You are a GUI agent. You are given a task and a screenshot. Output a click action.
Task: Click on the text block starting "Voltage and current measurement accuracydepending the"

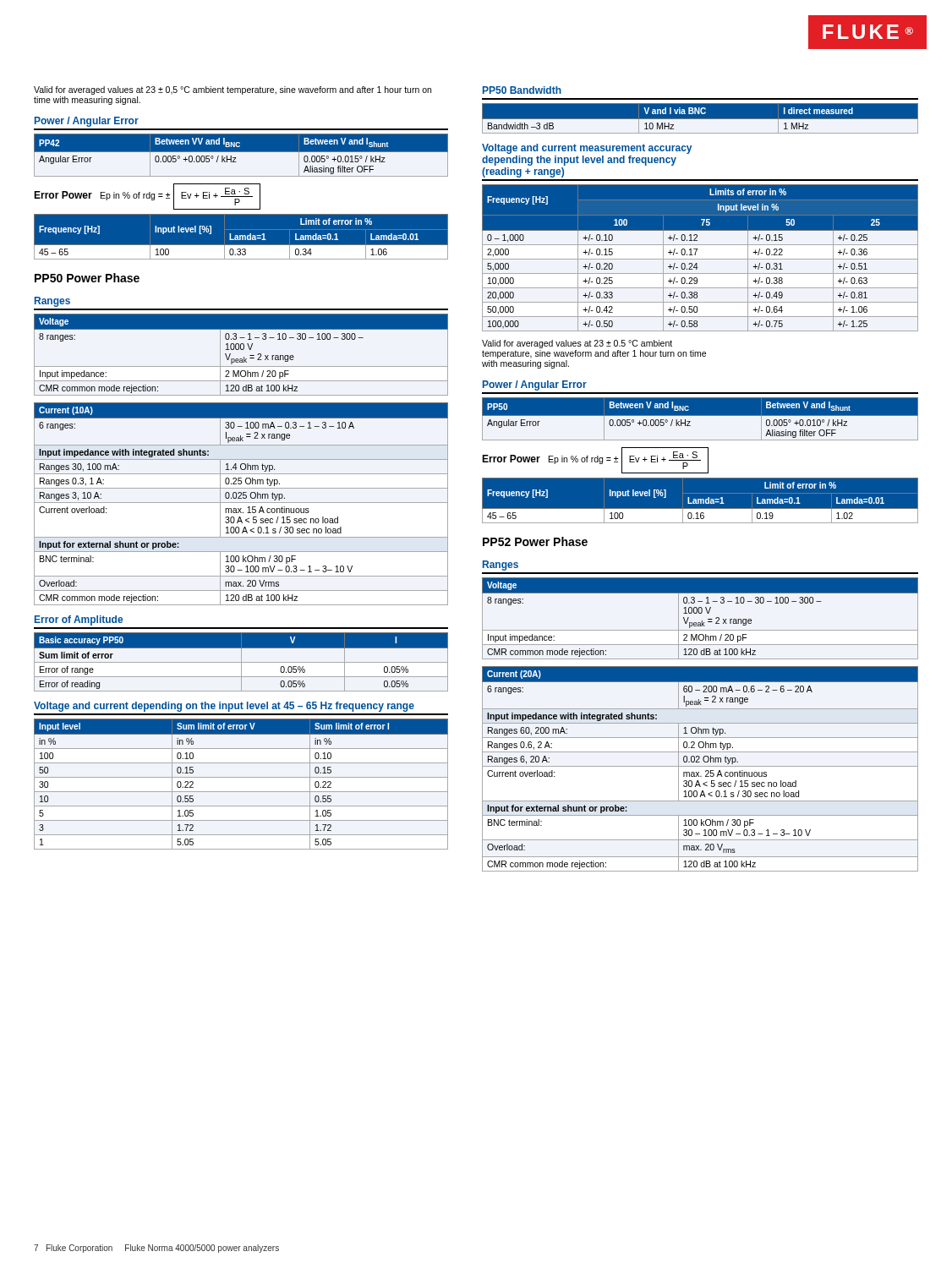(587, 160)
